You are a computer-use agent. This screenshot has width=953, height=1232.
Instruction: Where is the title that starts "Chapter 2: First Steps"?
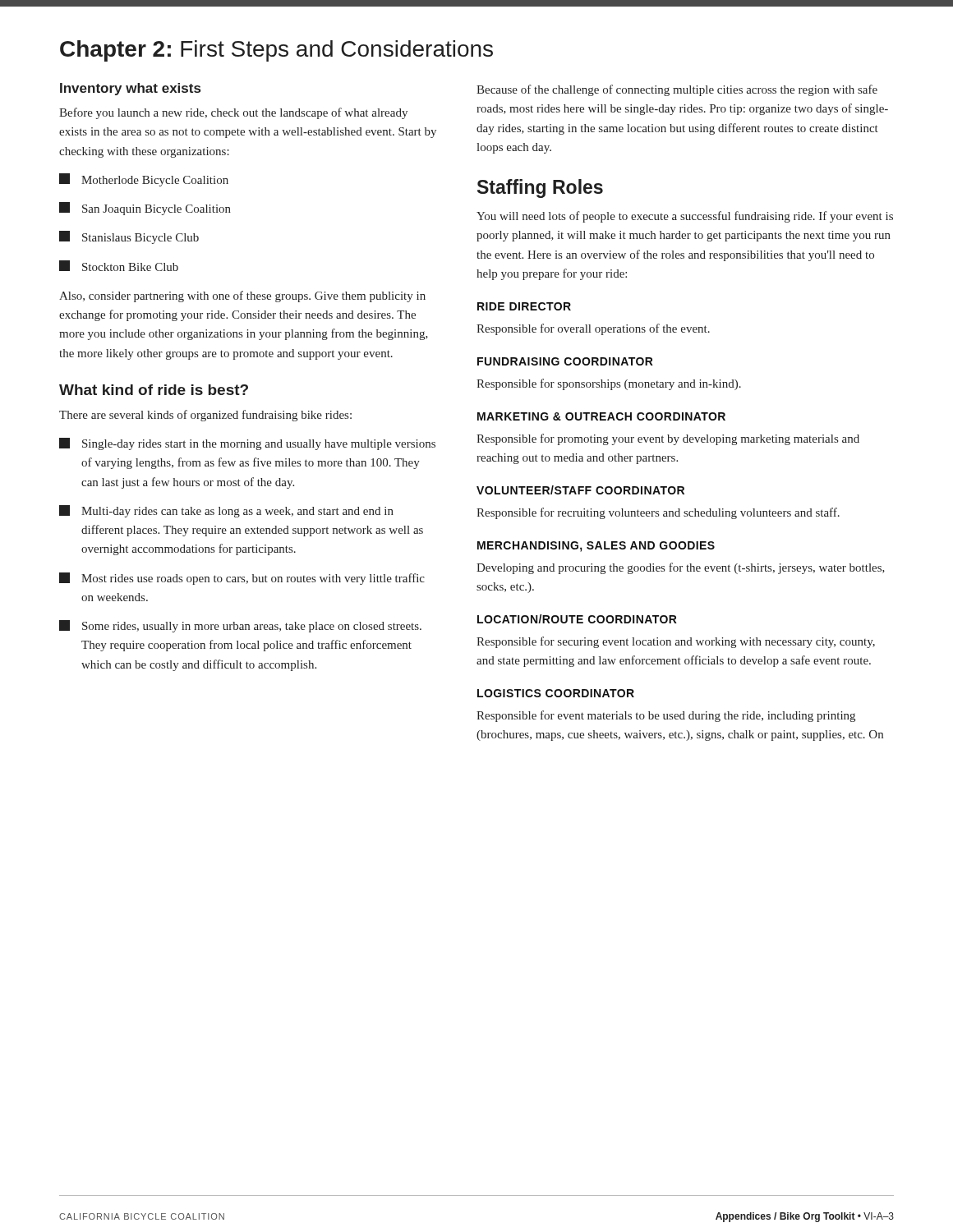277,49
